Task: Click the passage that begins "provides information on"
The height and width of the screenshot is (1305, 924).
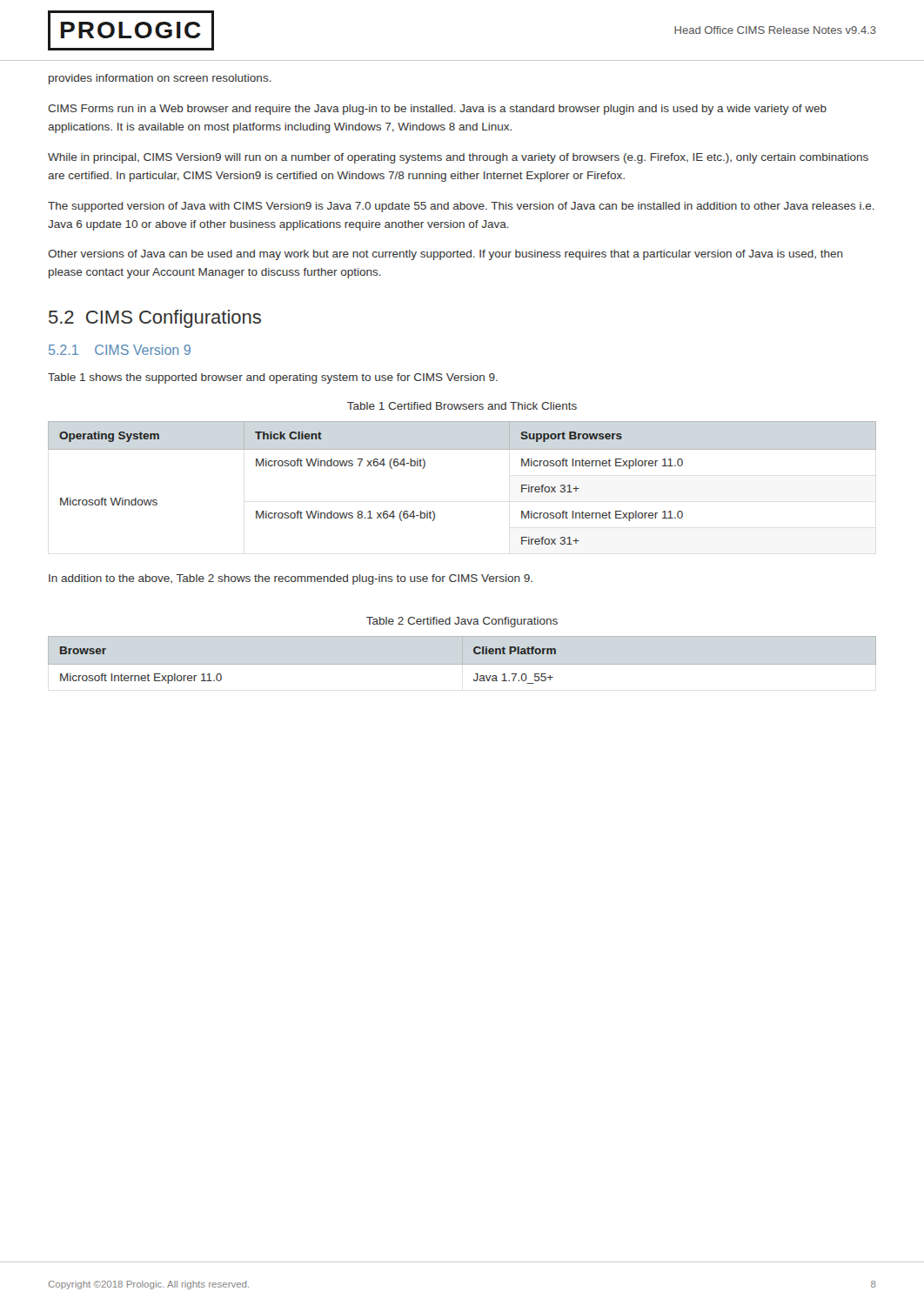Action: [160, 78]
